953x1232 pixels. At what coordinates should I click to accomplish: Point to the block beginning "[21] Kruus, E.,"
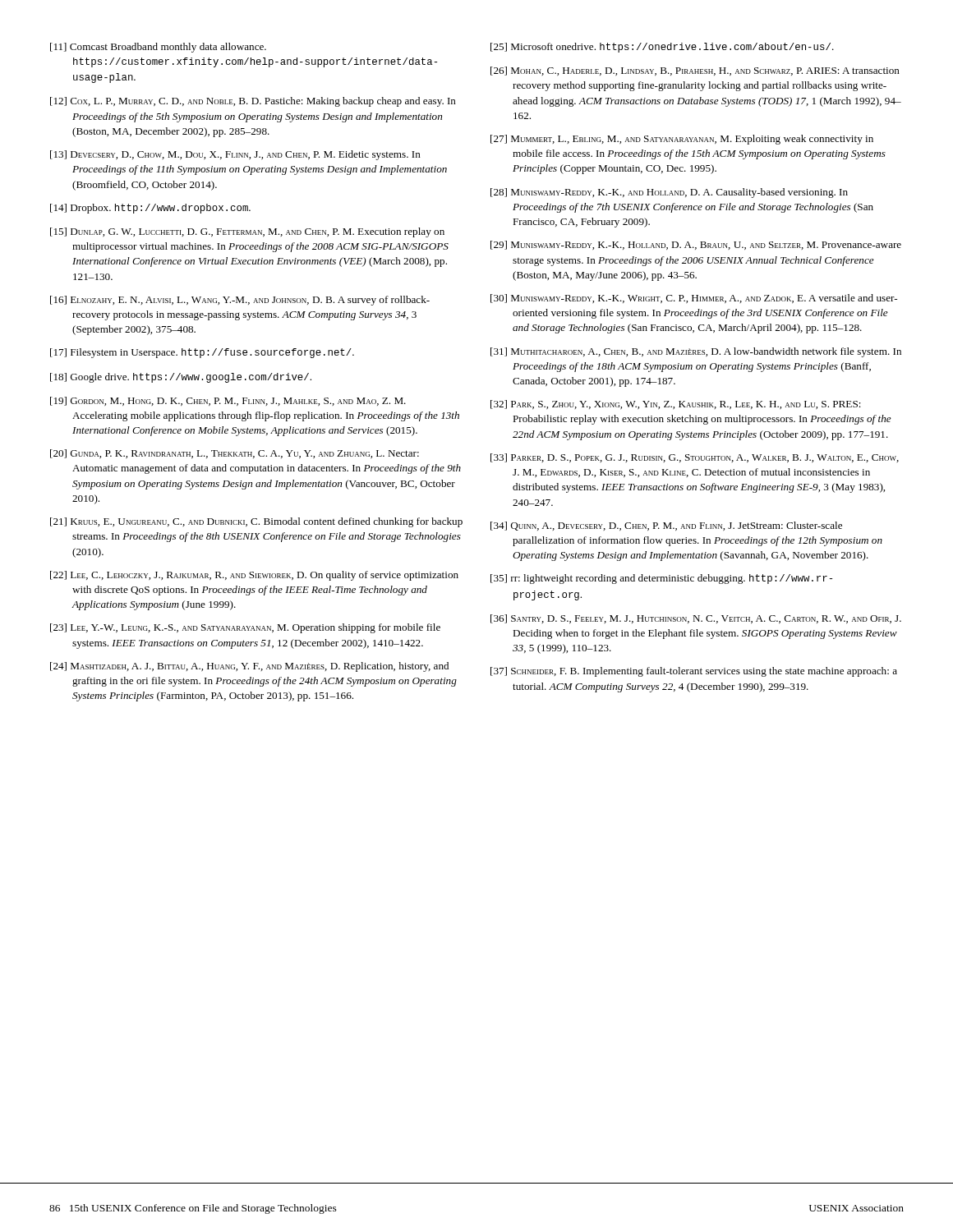pos(256,536)
